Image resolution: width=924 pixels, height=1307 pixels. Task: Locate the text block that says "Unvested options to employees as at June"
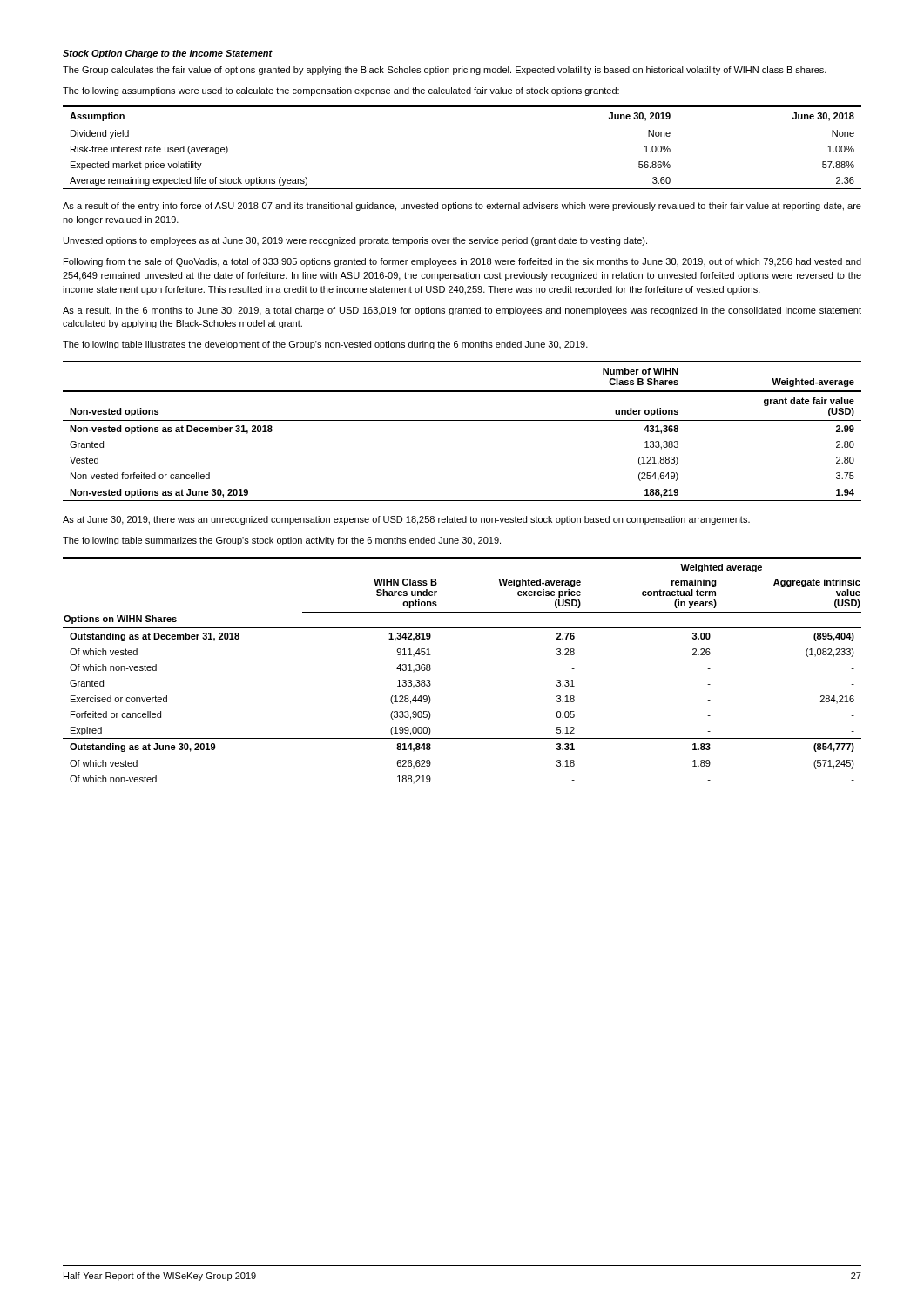[355, 240]
